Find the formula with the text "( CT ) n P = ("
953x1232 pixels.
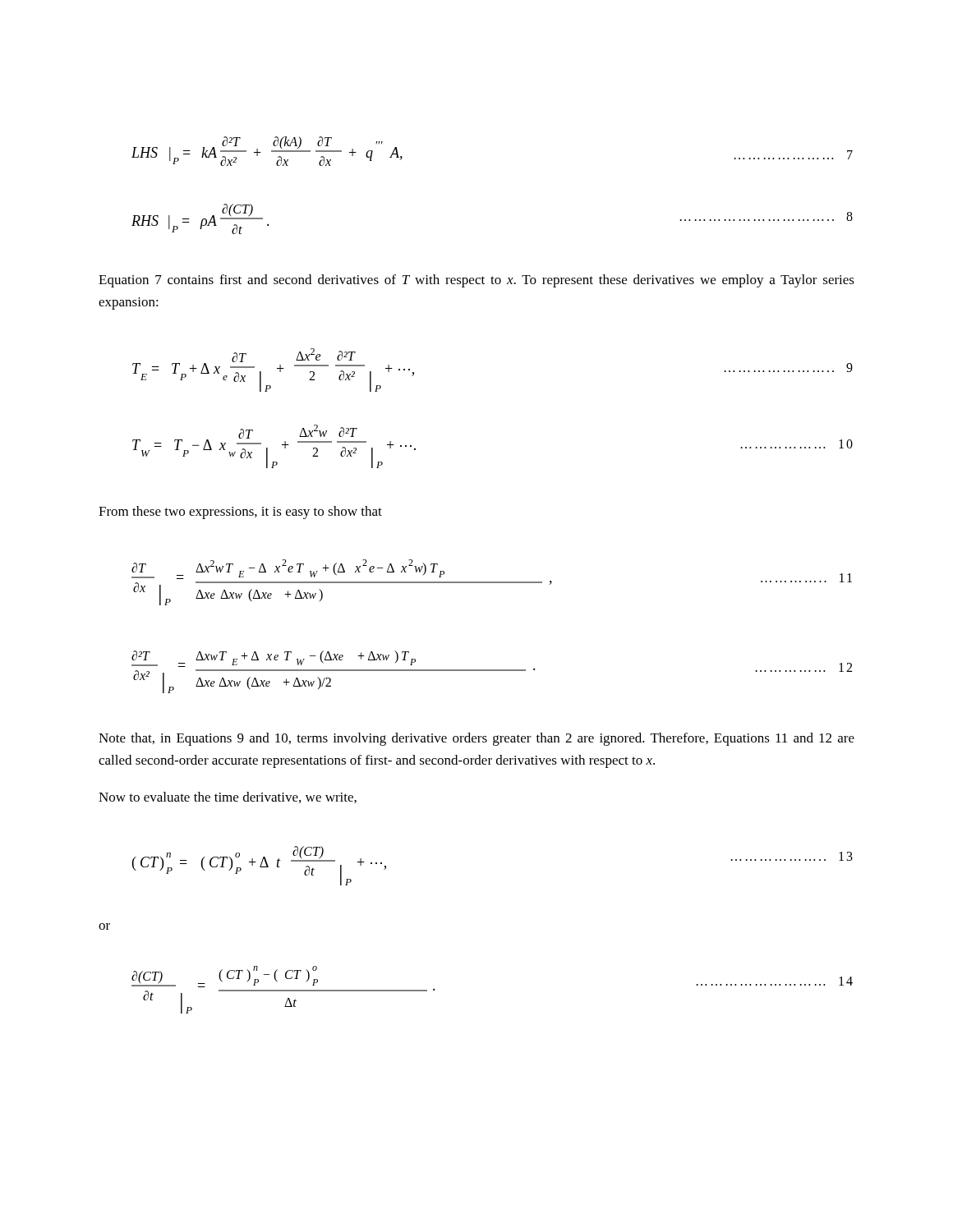click(x=238, y=868)
